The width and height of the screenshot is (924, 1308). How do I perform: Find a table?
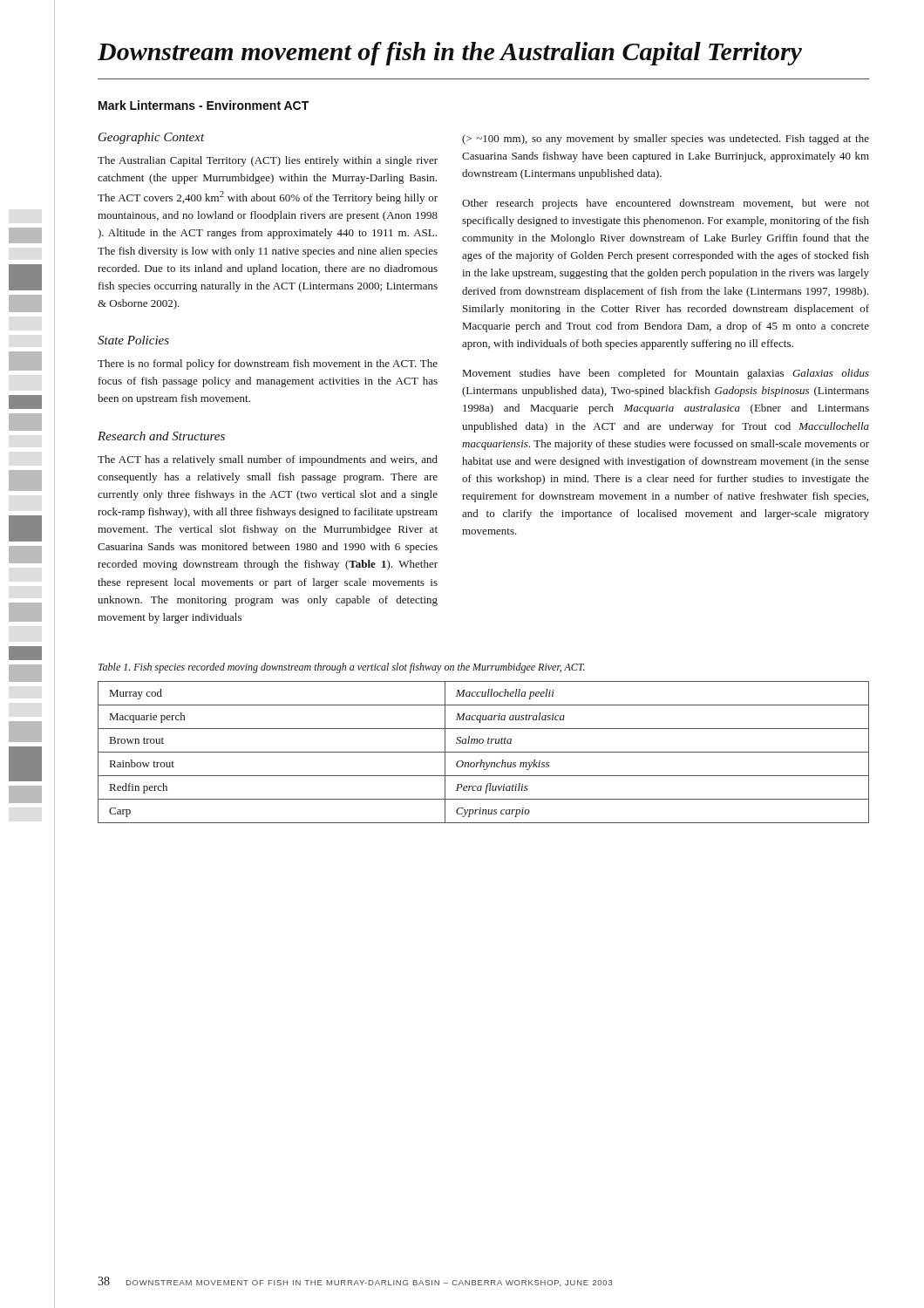[483, 752]
